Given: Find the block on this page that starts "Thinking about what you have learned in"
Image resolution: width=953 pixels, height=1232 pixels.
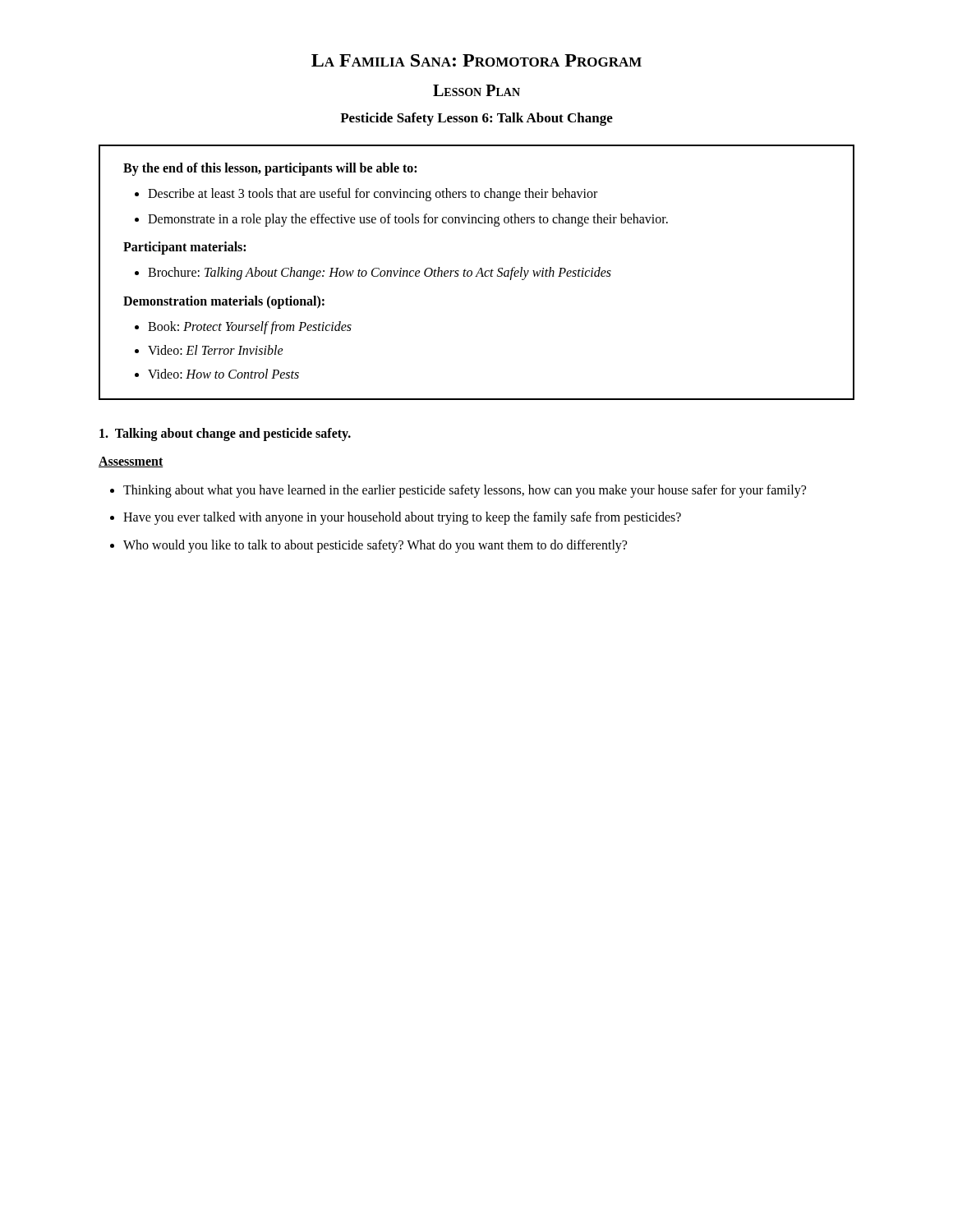Looking at the screenshot, I should point(465,490).
